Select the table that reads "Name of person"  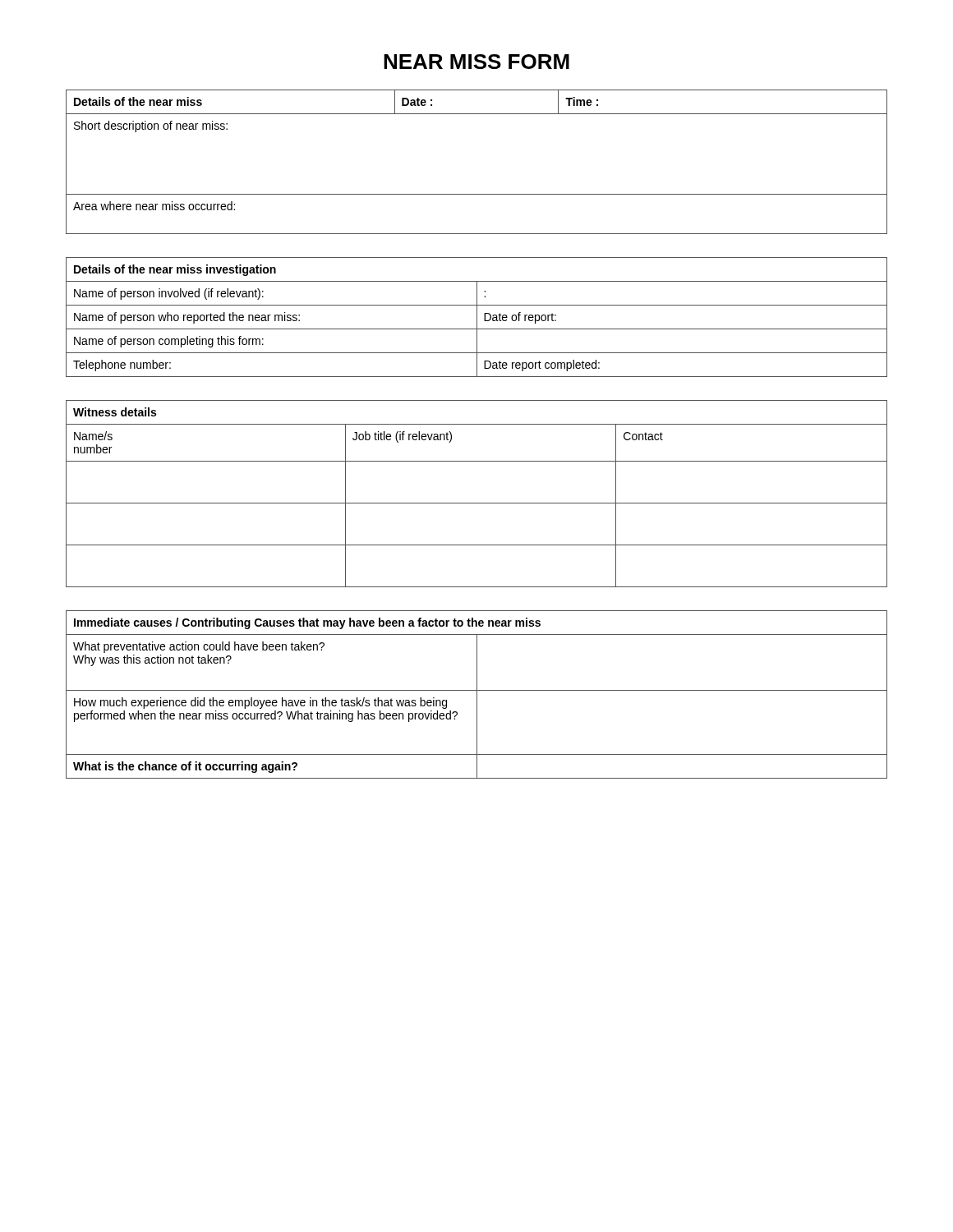(476, 317)
